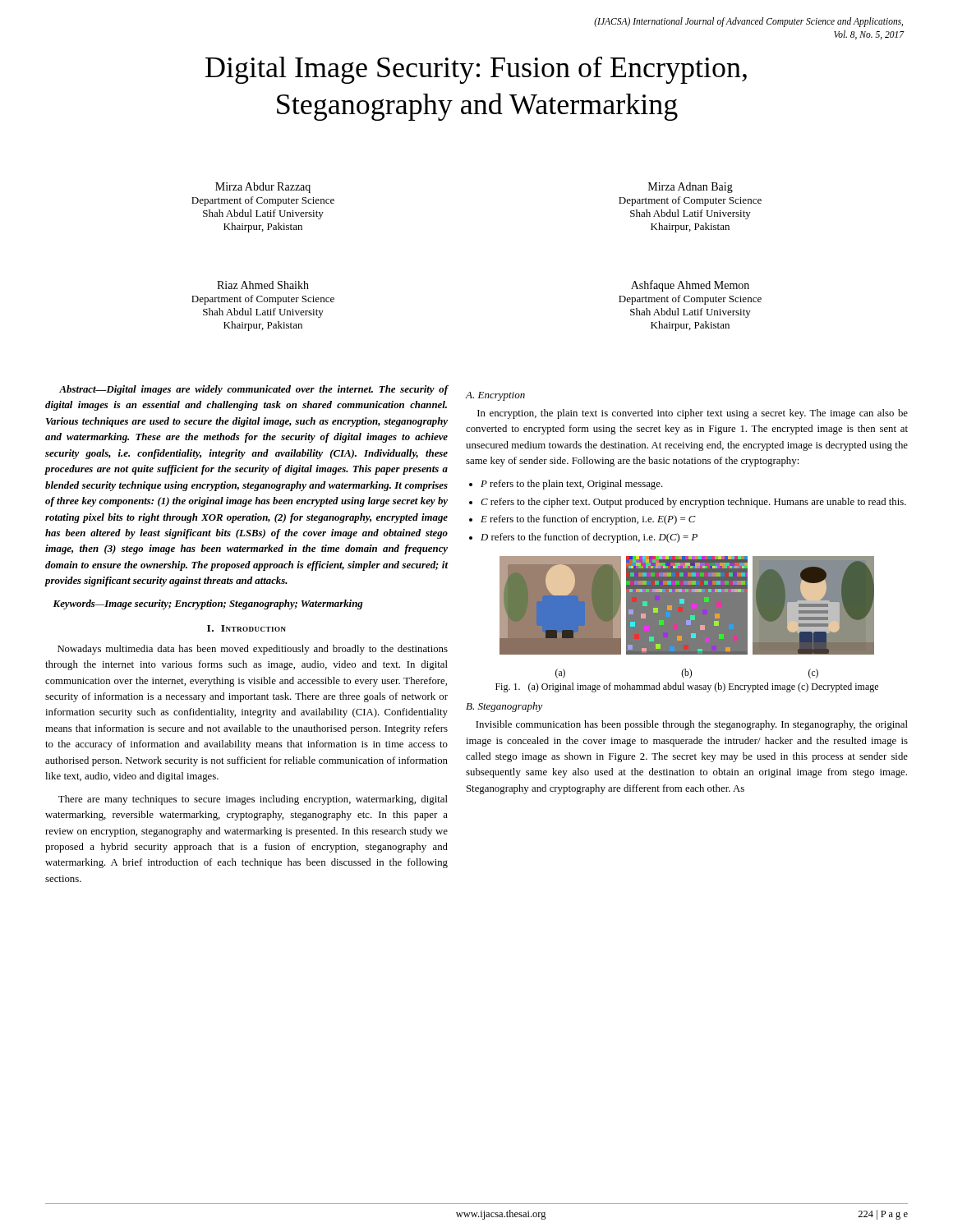The image size is (953, 1232).
Task: Select the text block with the text "In encryption, the"
Action: tap(687, 437)
